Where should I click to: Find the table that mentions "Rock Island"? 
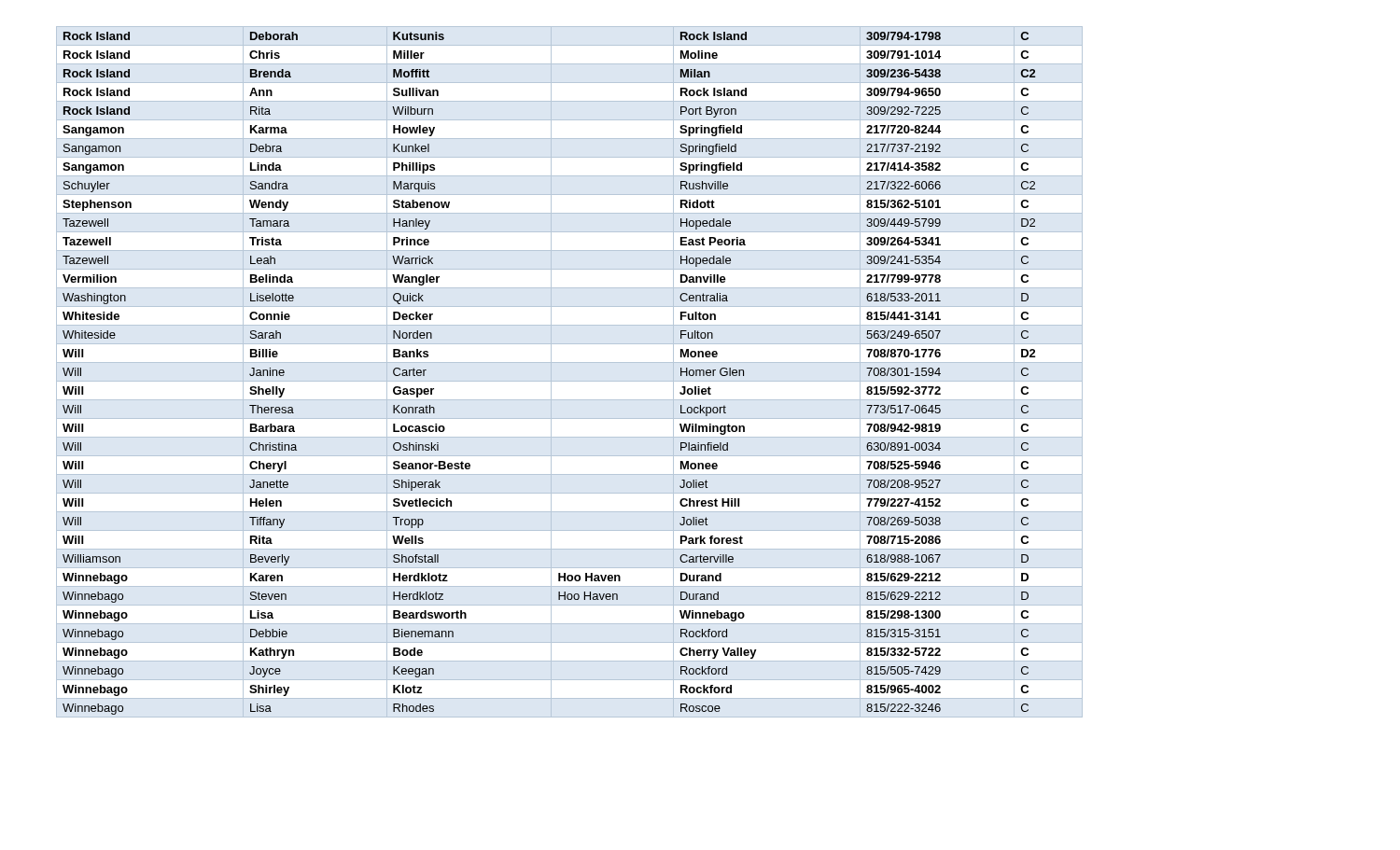700,372
